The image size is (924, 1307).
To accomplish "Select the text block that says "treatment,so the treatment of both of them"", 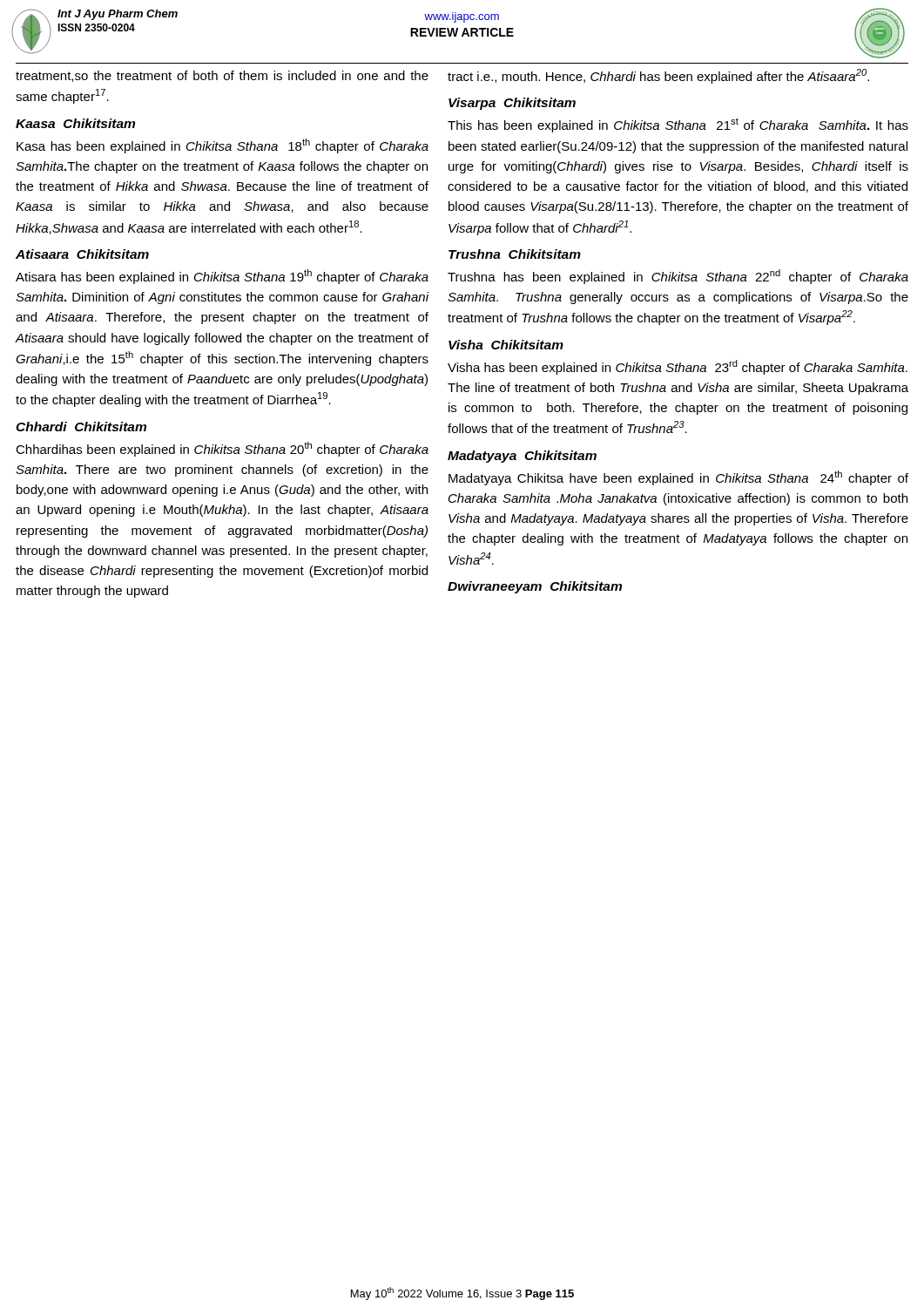I will pyautogui.click(x=222, y=86).
